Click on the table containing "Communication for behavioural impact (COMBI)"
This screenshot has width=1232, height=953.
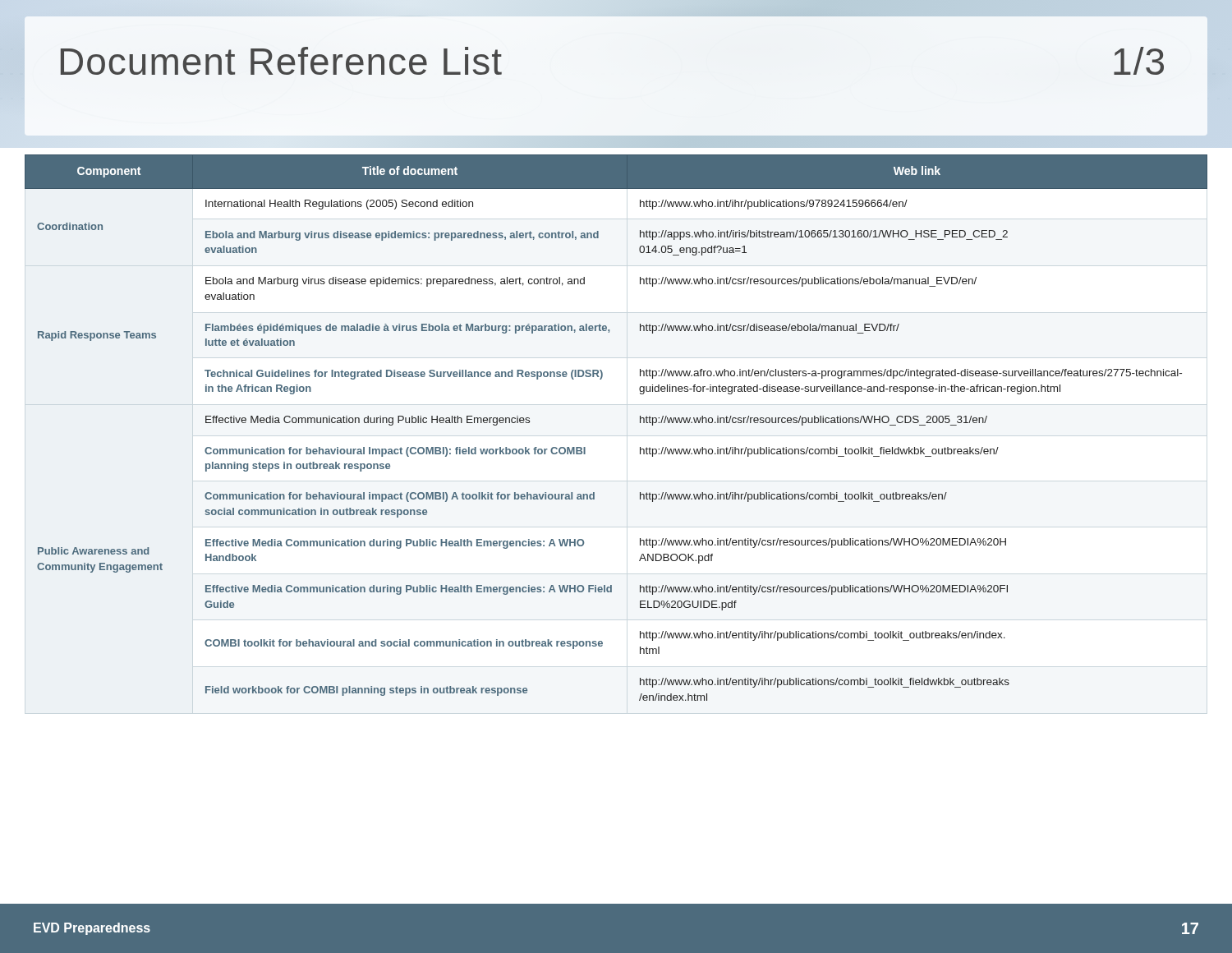616,525
